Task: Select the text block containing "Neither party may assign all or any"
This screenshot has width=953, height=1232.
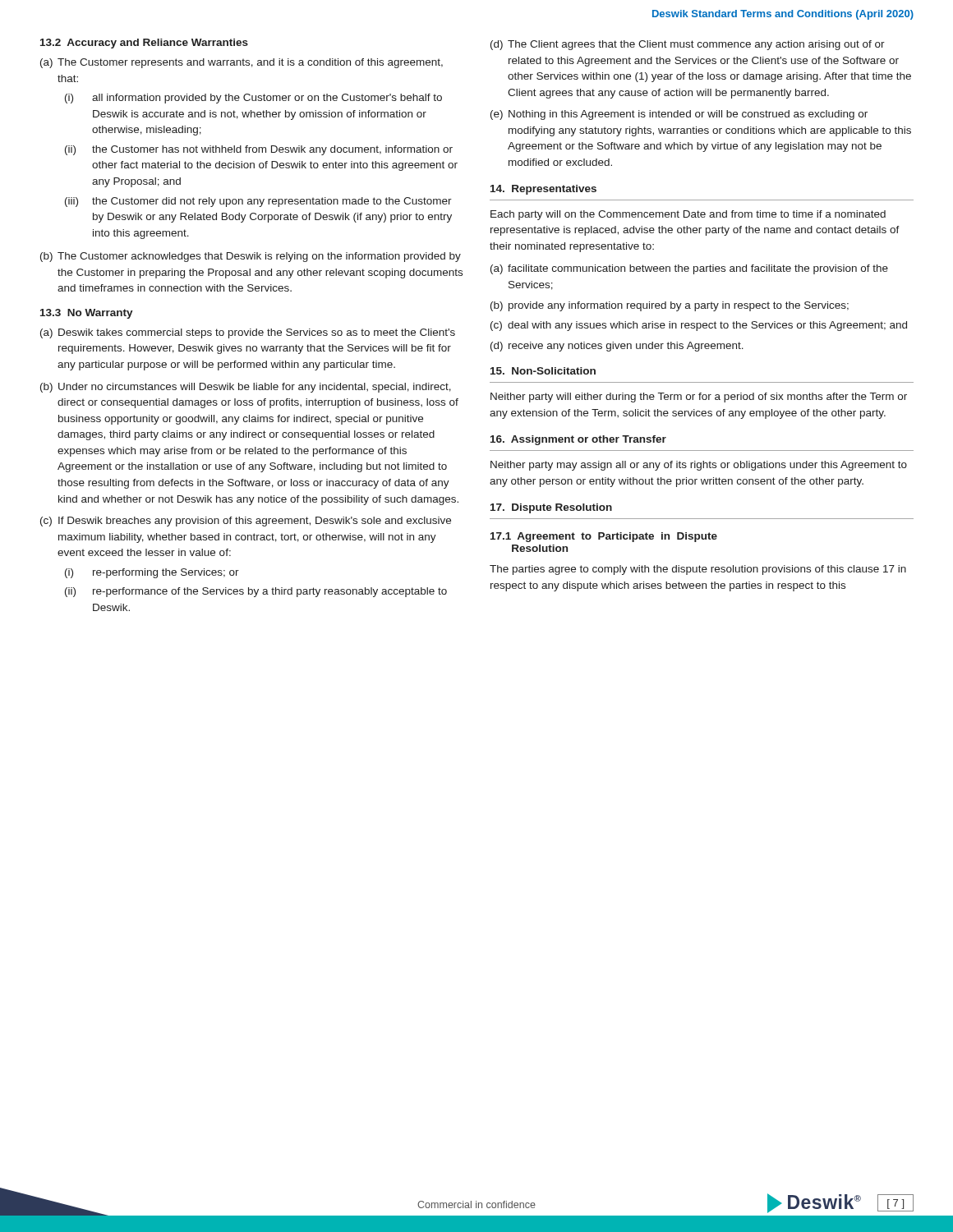Action: coord(698,473)
